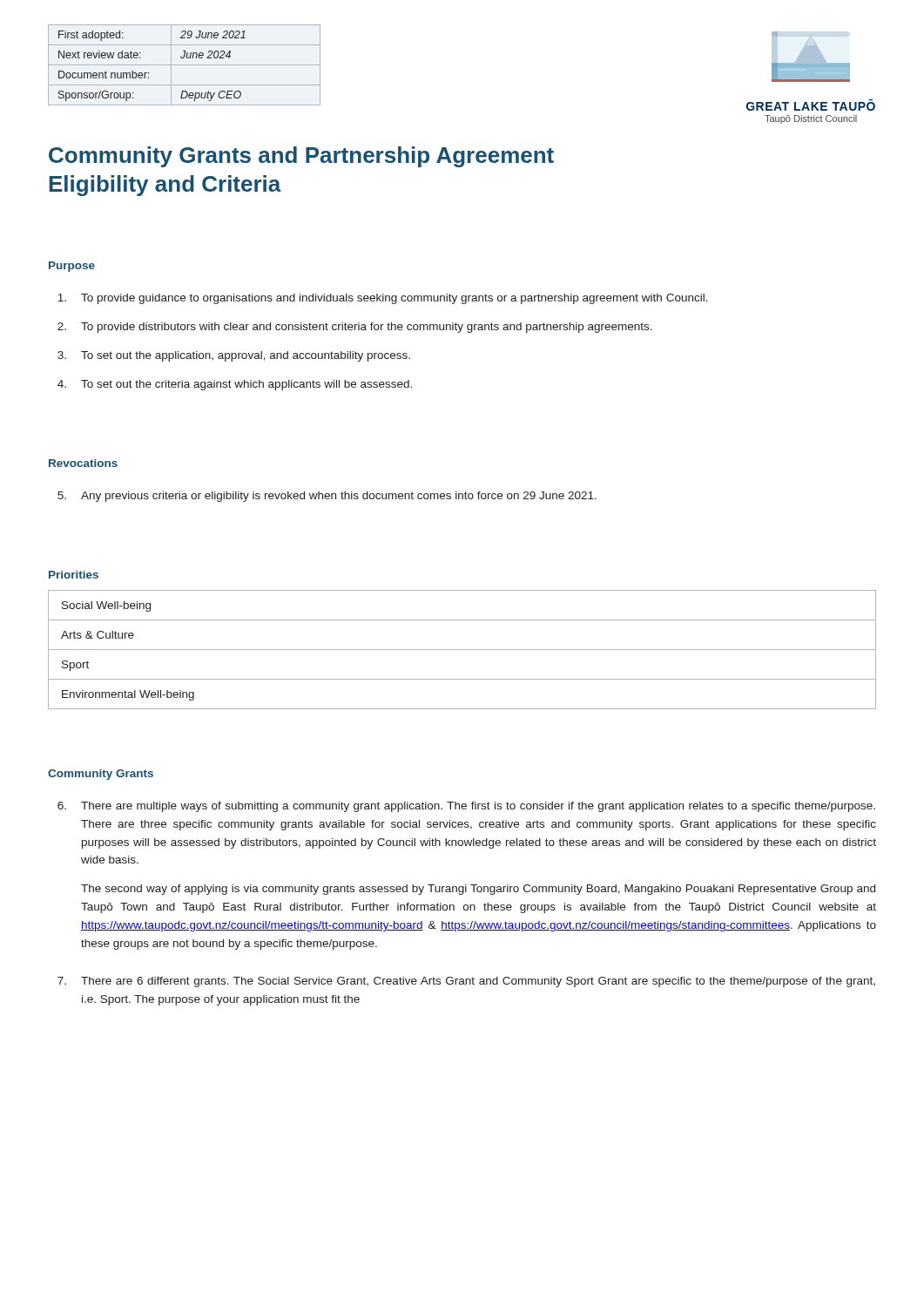The height and width of the screenshot is (1307, 924).
Task: Locate the text starting "3. To set out the application, approval, and"
Action: [x=234, y=356]
